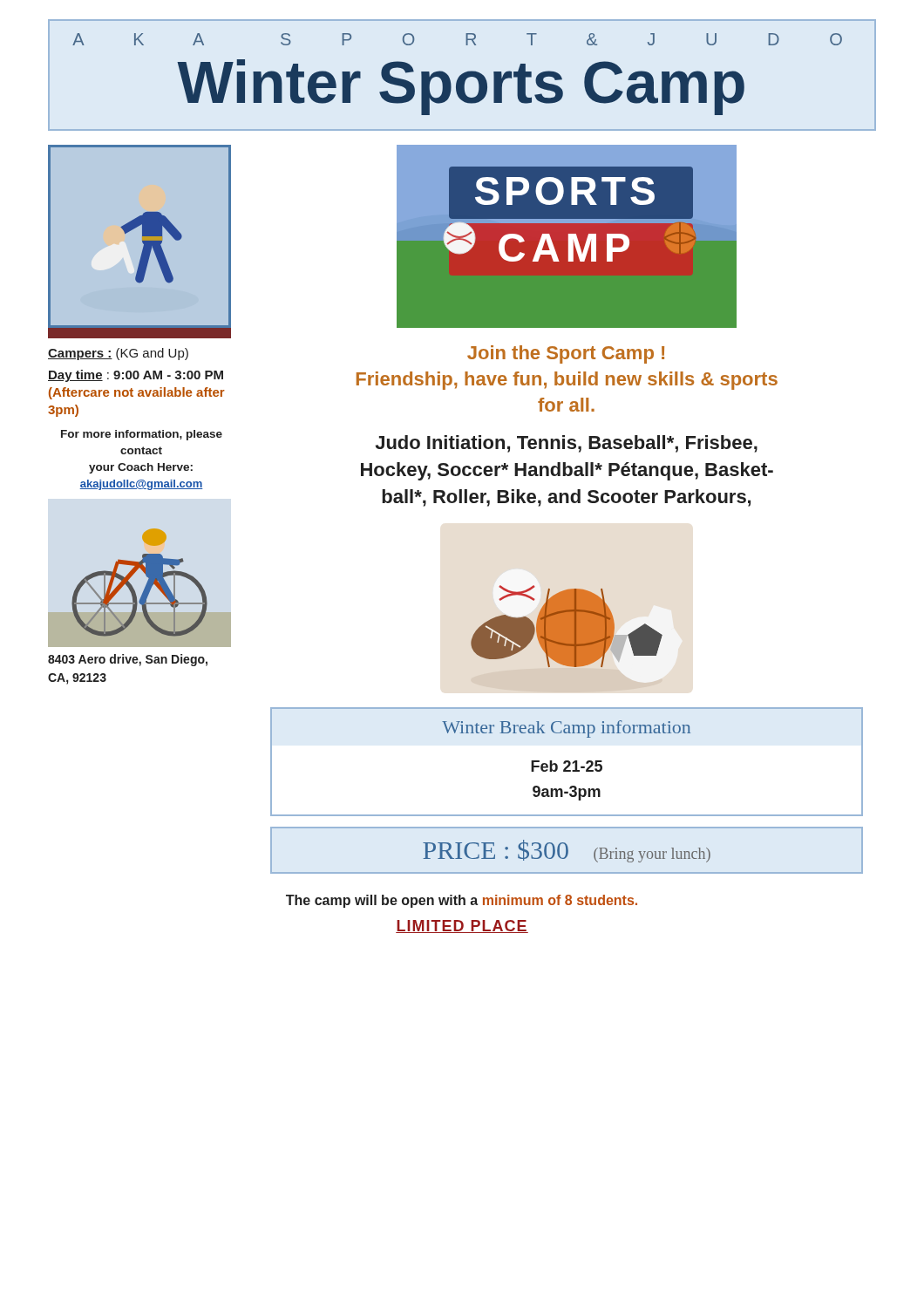Where is the passage that starts "For more information, please contactyour Coach"?
The width and height of the screenshot is (924, 1308).
[x=141, y=460]
